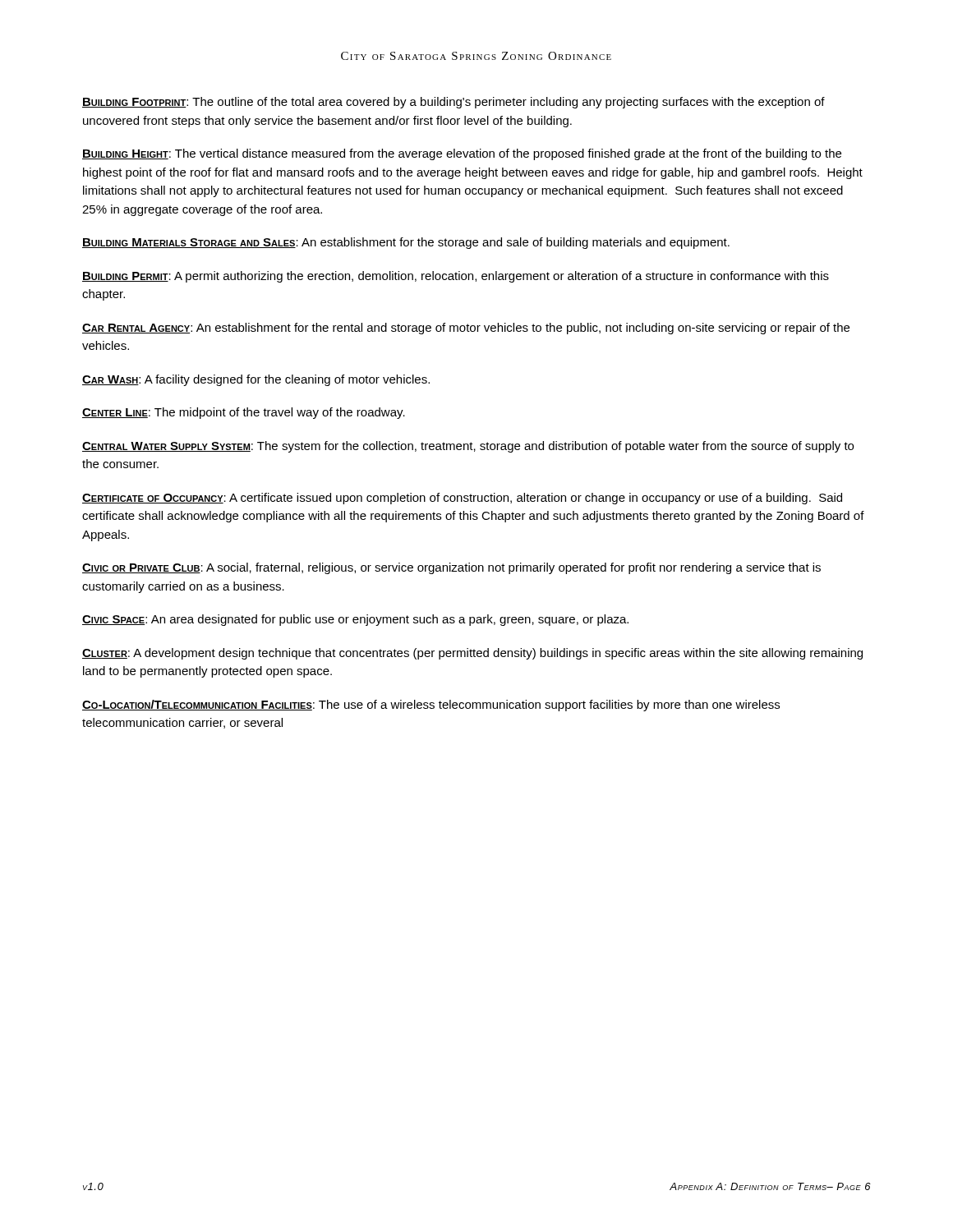This screenshot has width=953, height=1232.
Task: Select the text block containing "Car Wash: A facility designed"
Action: click(x=256, y=379)
